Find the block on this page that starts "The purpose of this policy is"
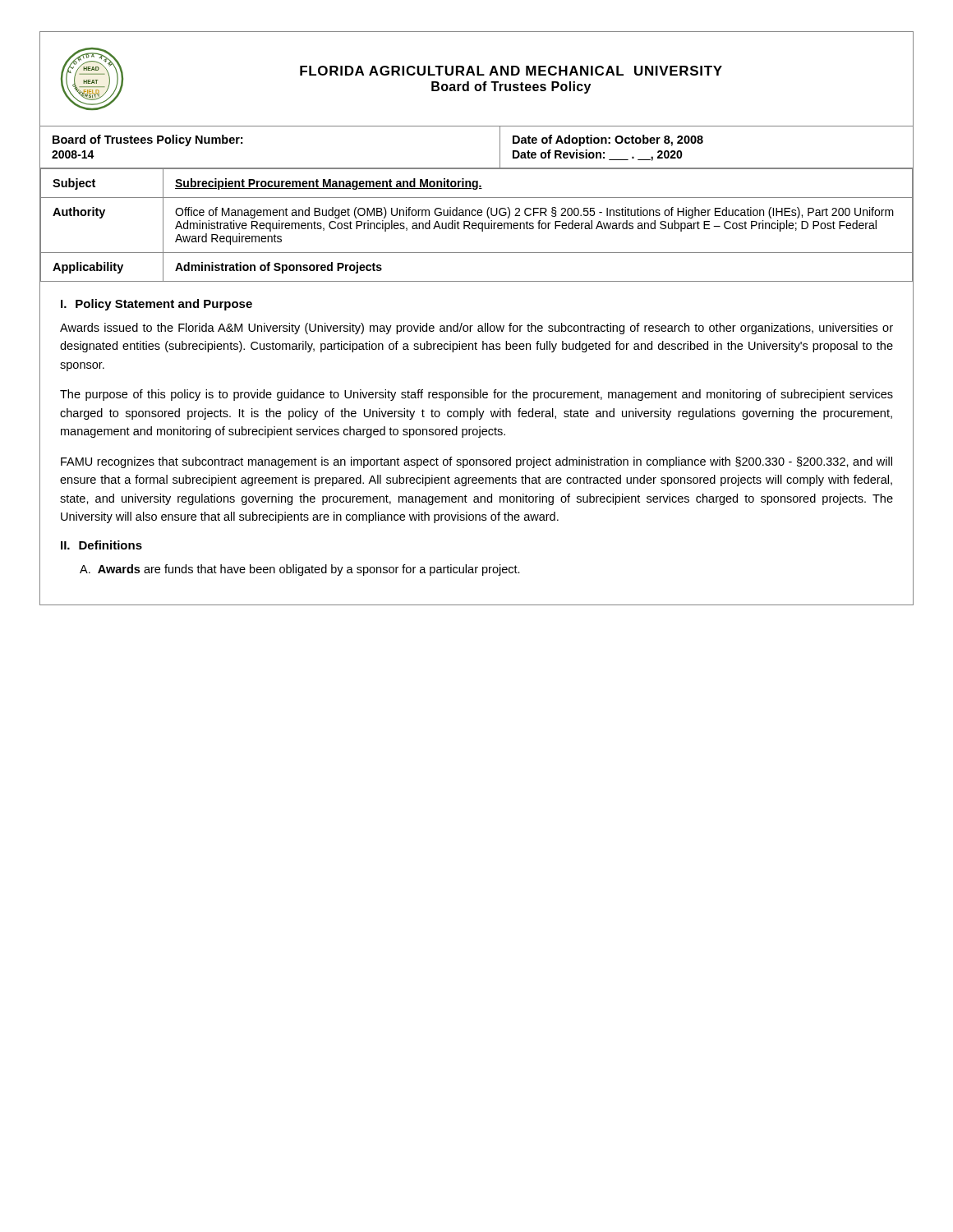Screen dimensions: 1232x953 tap(476, 413)
